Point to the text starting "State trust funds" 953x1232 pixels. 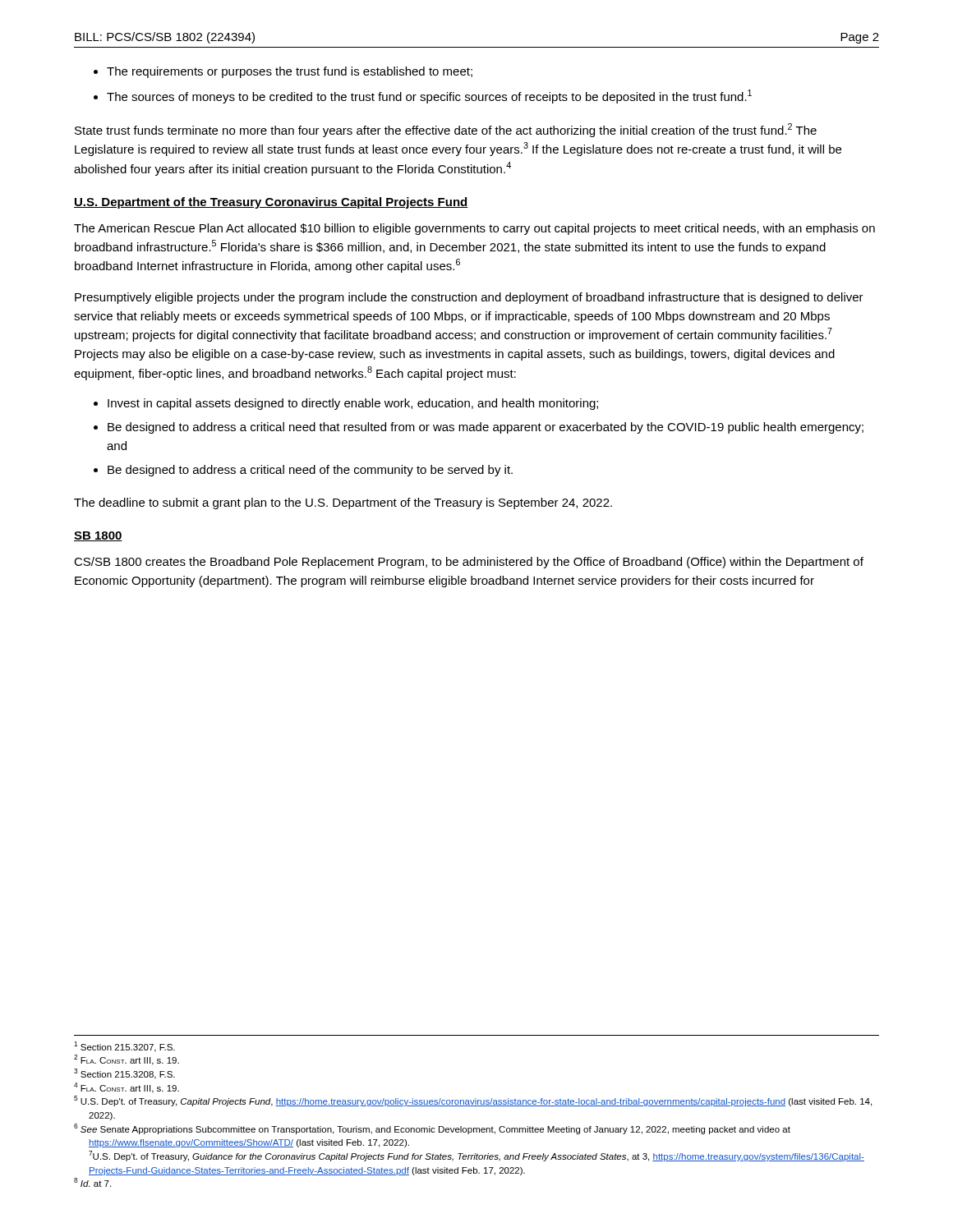(x=458, y=148)
